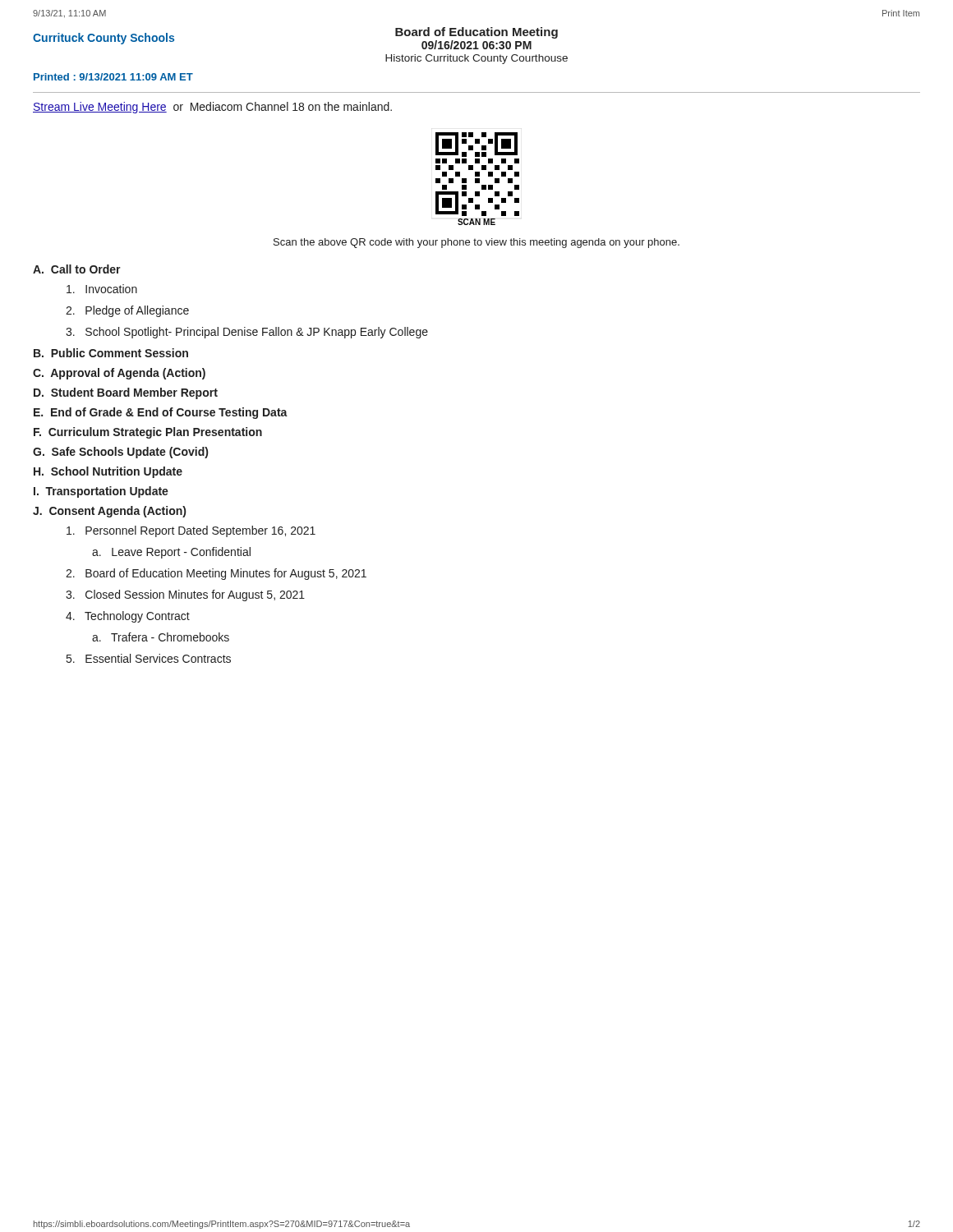Viewport: 953px width, 1232px height.
Task: Where does it say "B. Public Comment Session"?
Action: [x=111, y=353]
